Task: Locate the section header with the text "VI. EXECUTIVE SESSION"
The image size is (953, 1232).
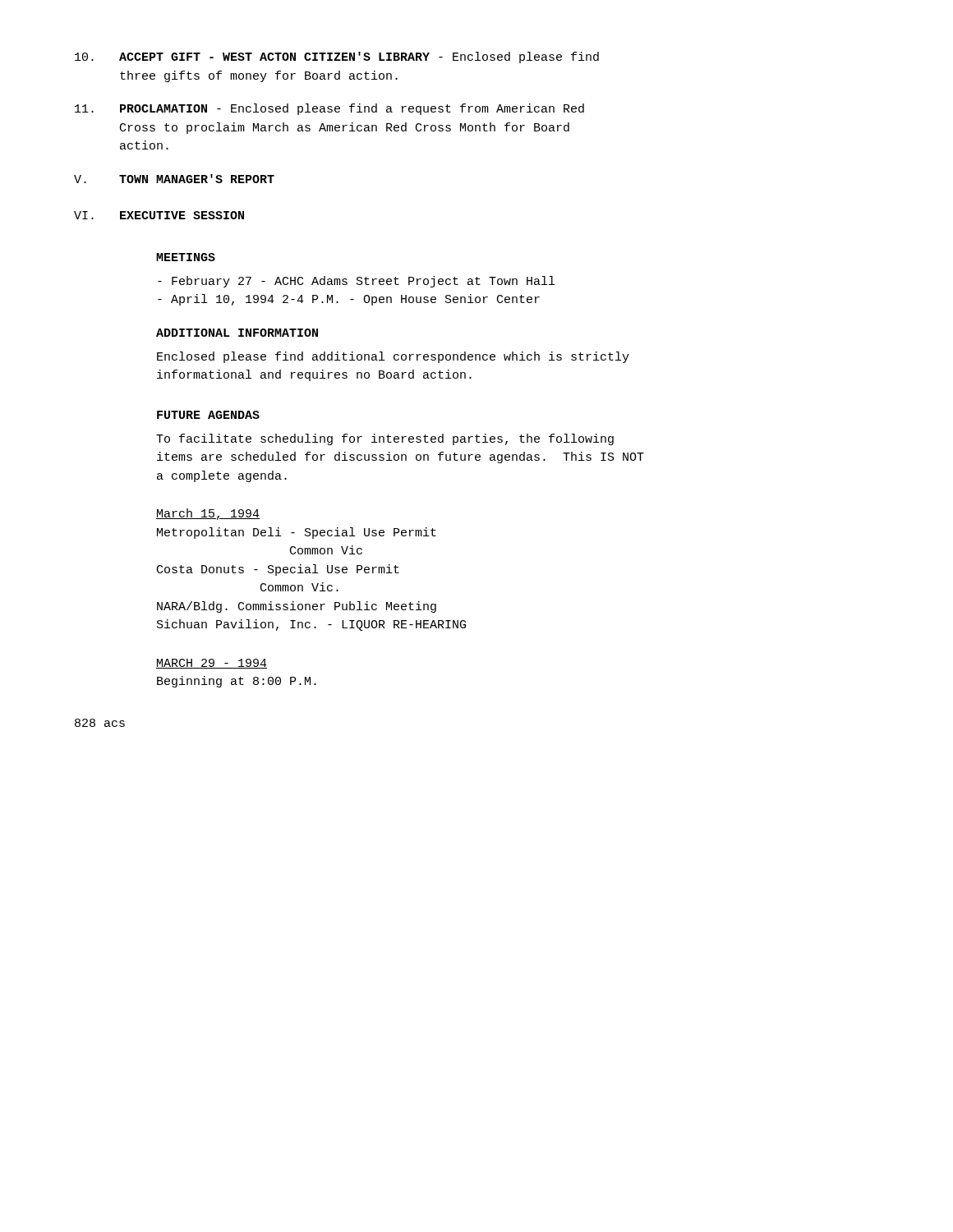Action: pyautogui.click(x=159, y=215)
